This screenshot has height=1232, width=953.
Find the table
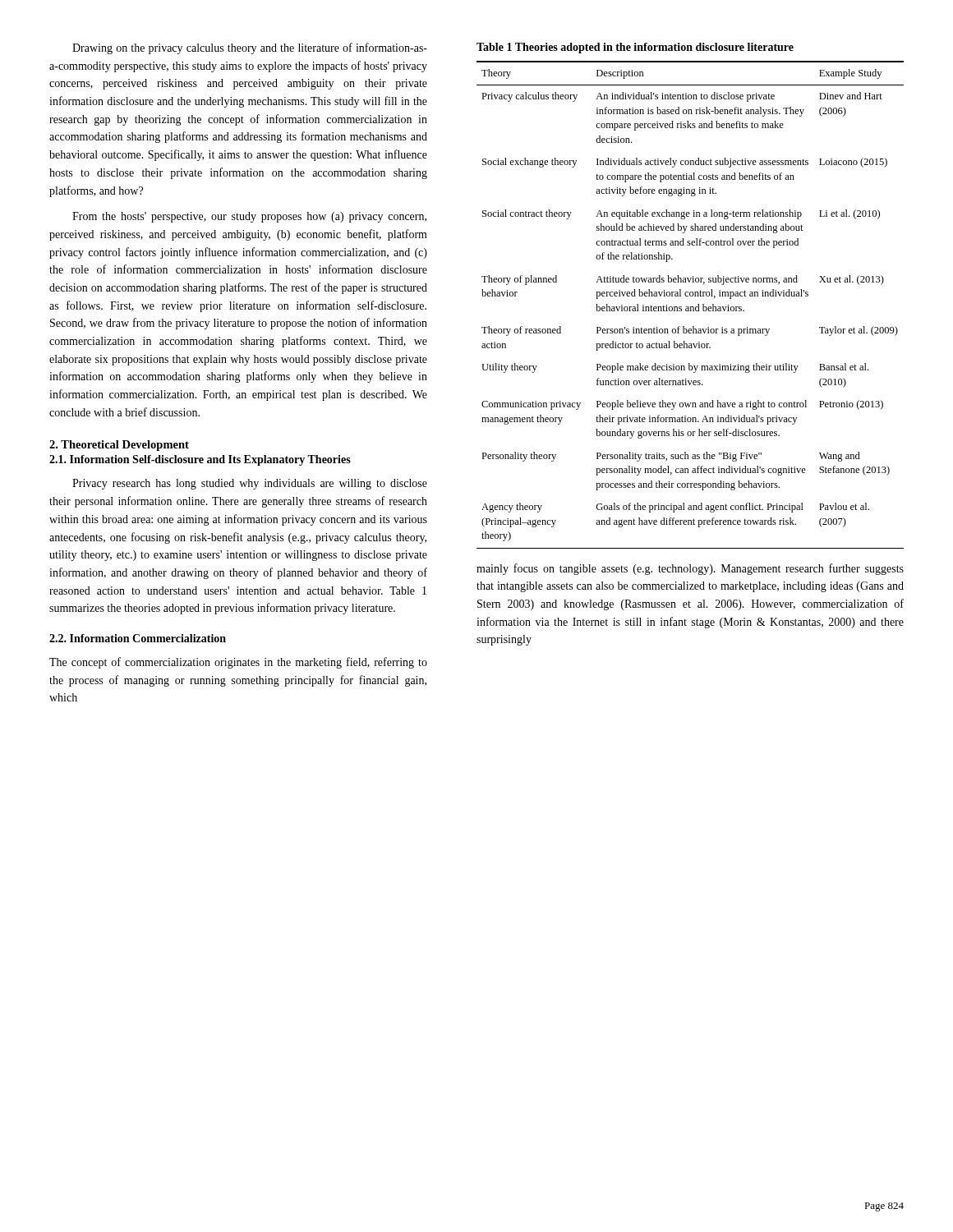point(690,304)
